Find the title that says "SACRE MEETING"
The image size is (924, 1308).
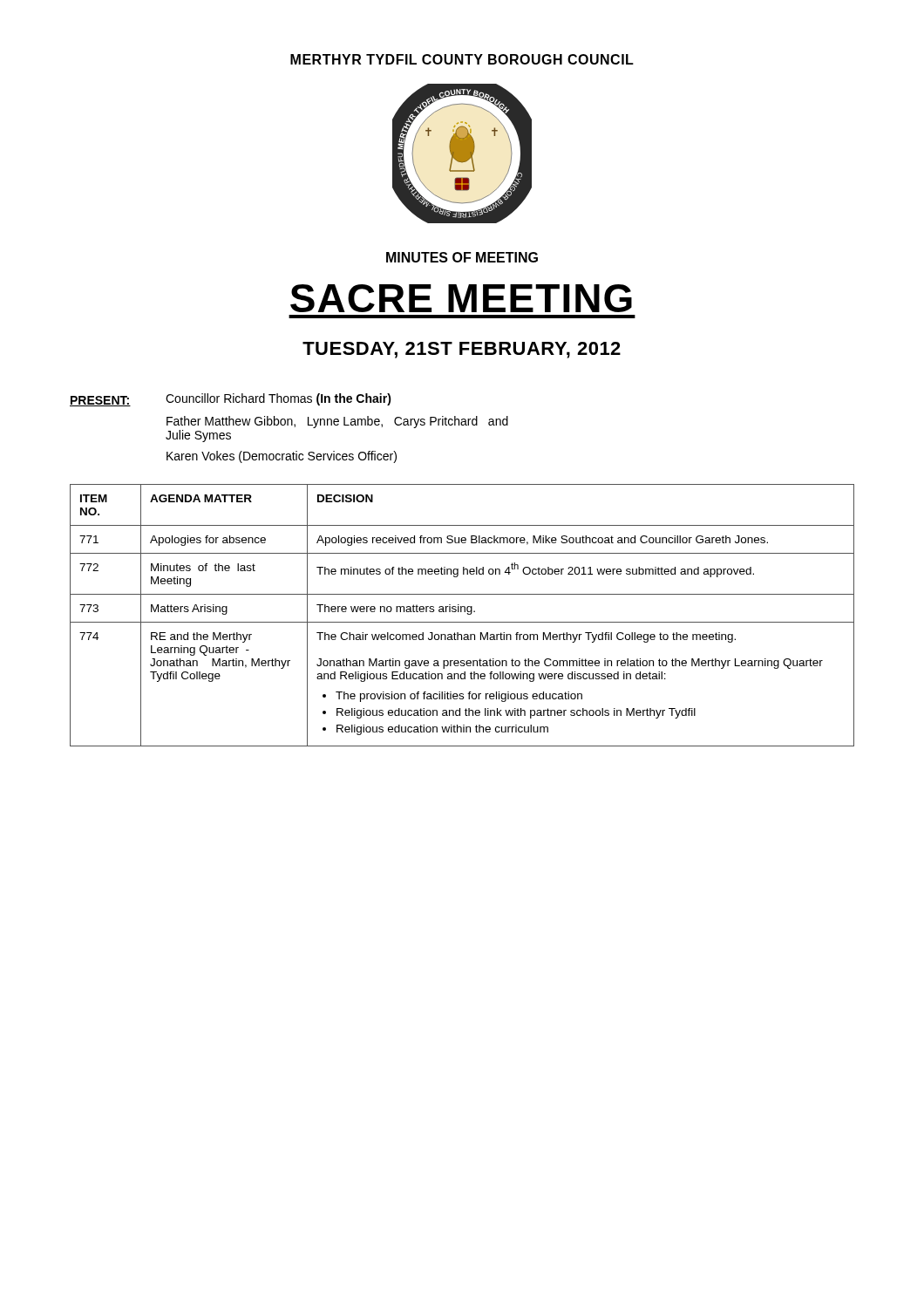coord(462,298)
